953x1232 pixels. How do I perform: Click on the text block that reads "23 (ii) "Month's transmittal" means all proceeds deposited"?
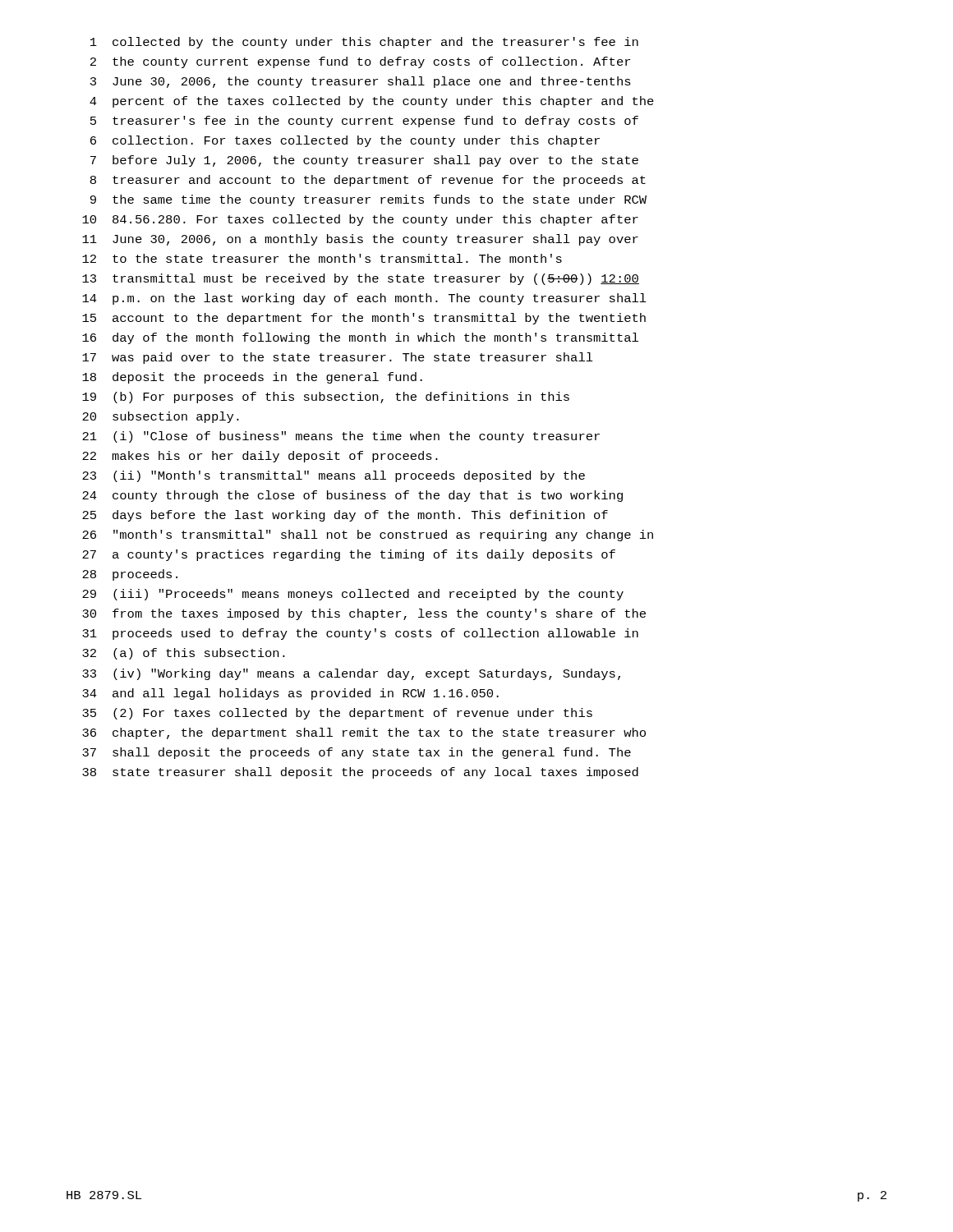click(476, 526)
